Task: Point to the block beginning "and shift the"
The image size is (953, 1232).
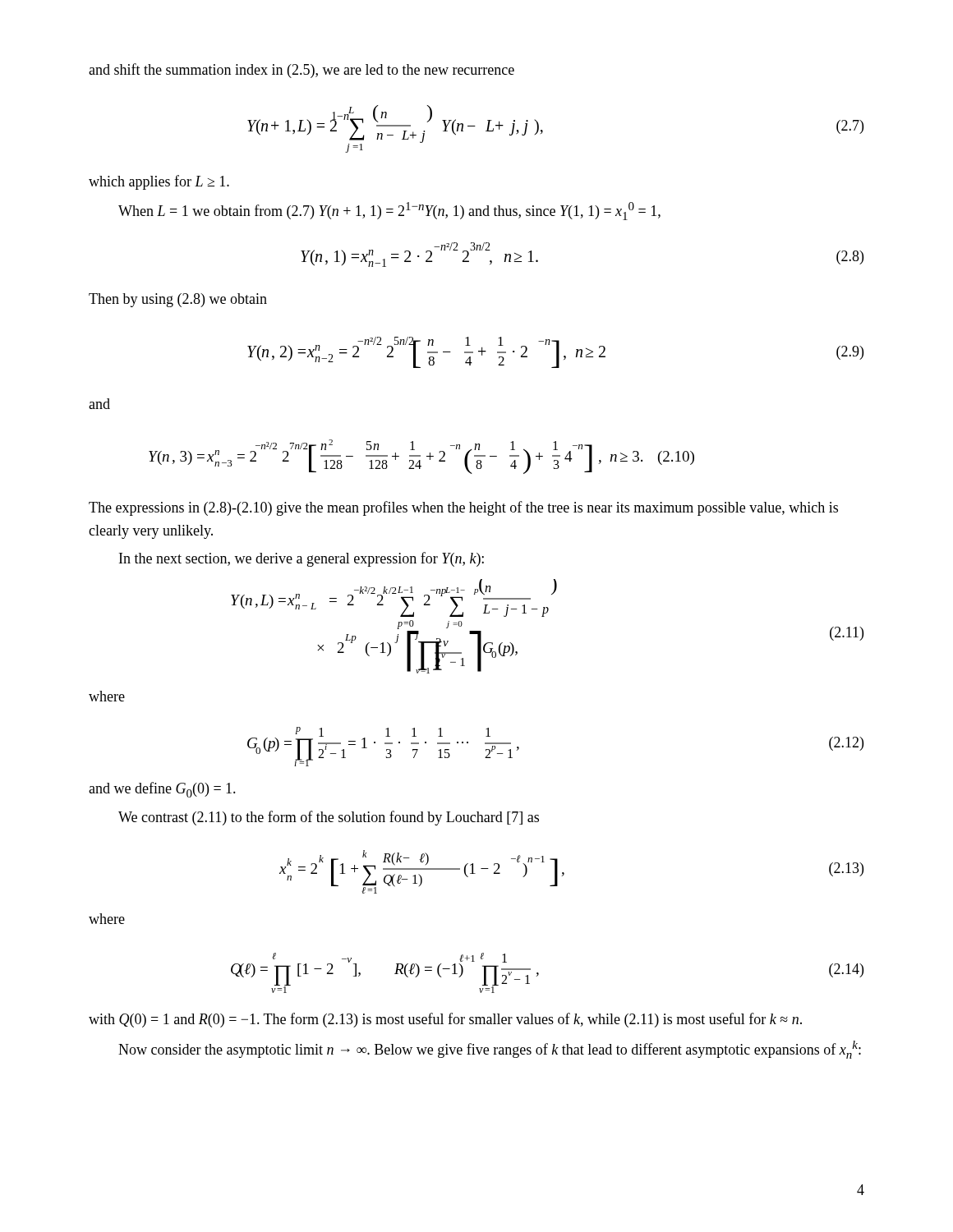Action: [x=302, y=70]
